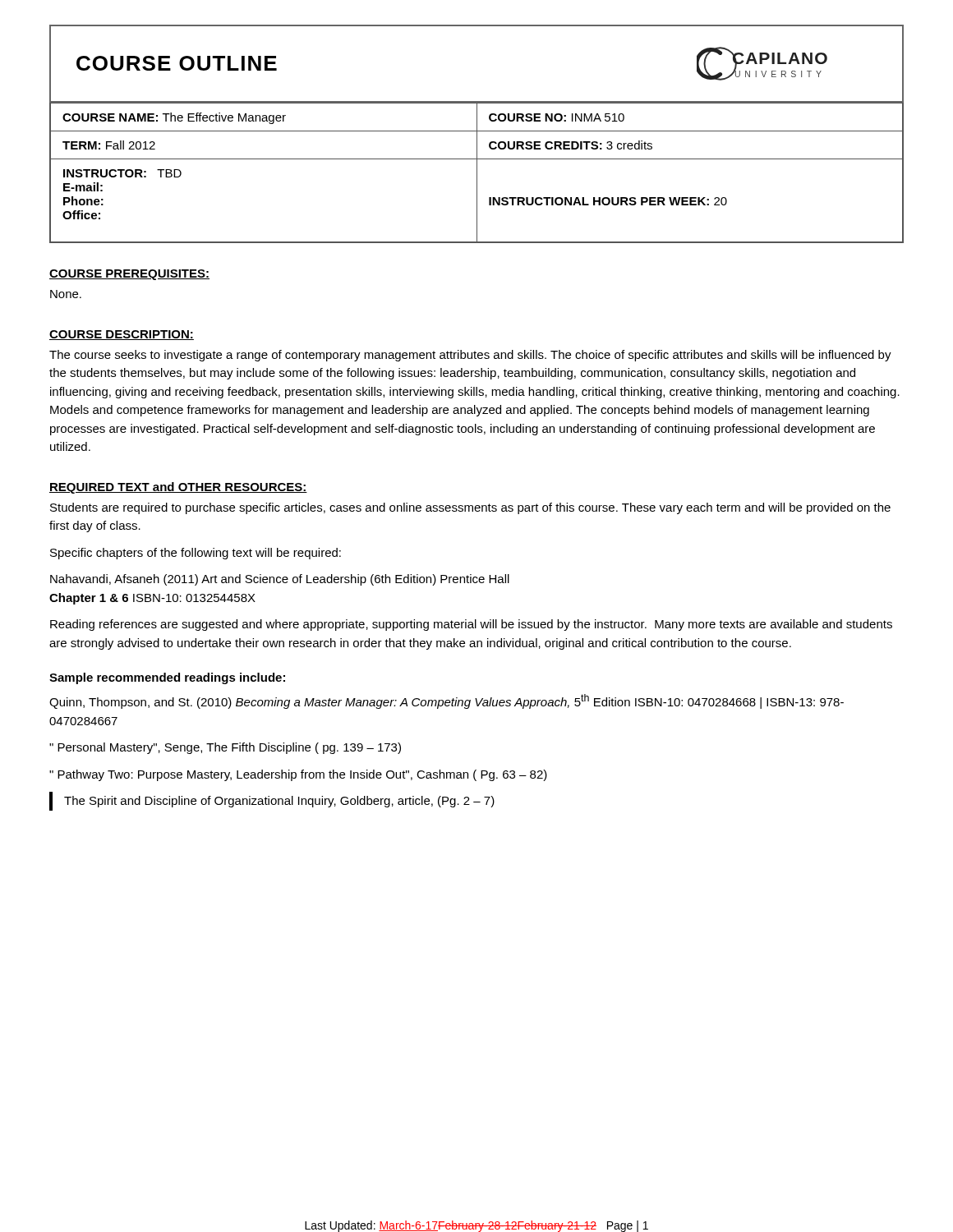Click on the table containing "COURSE NAME: The Effective Manager"

(x=476, y=173)
